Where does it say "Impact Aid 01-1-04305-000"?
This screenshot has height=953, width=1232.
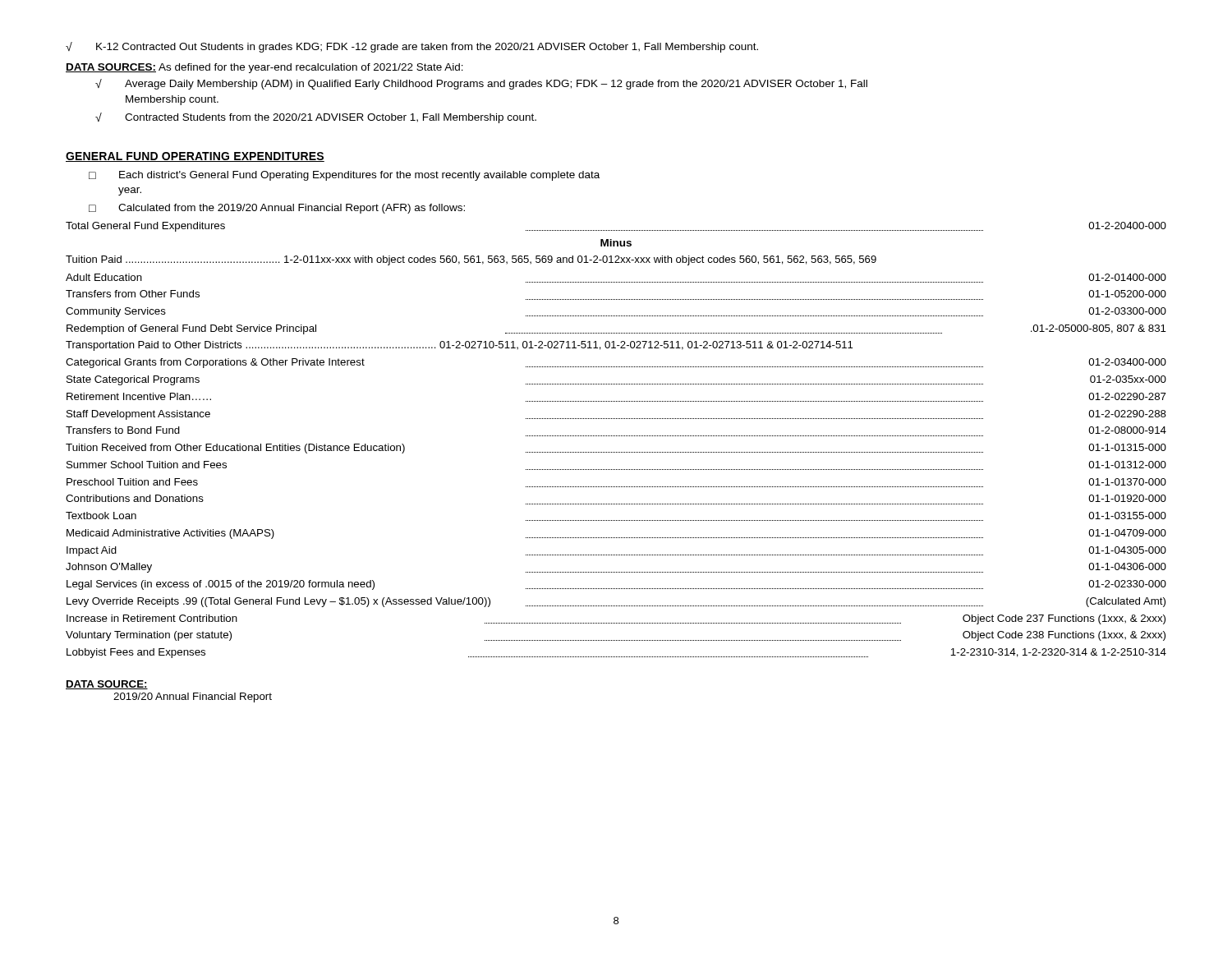pos(616,550)
